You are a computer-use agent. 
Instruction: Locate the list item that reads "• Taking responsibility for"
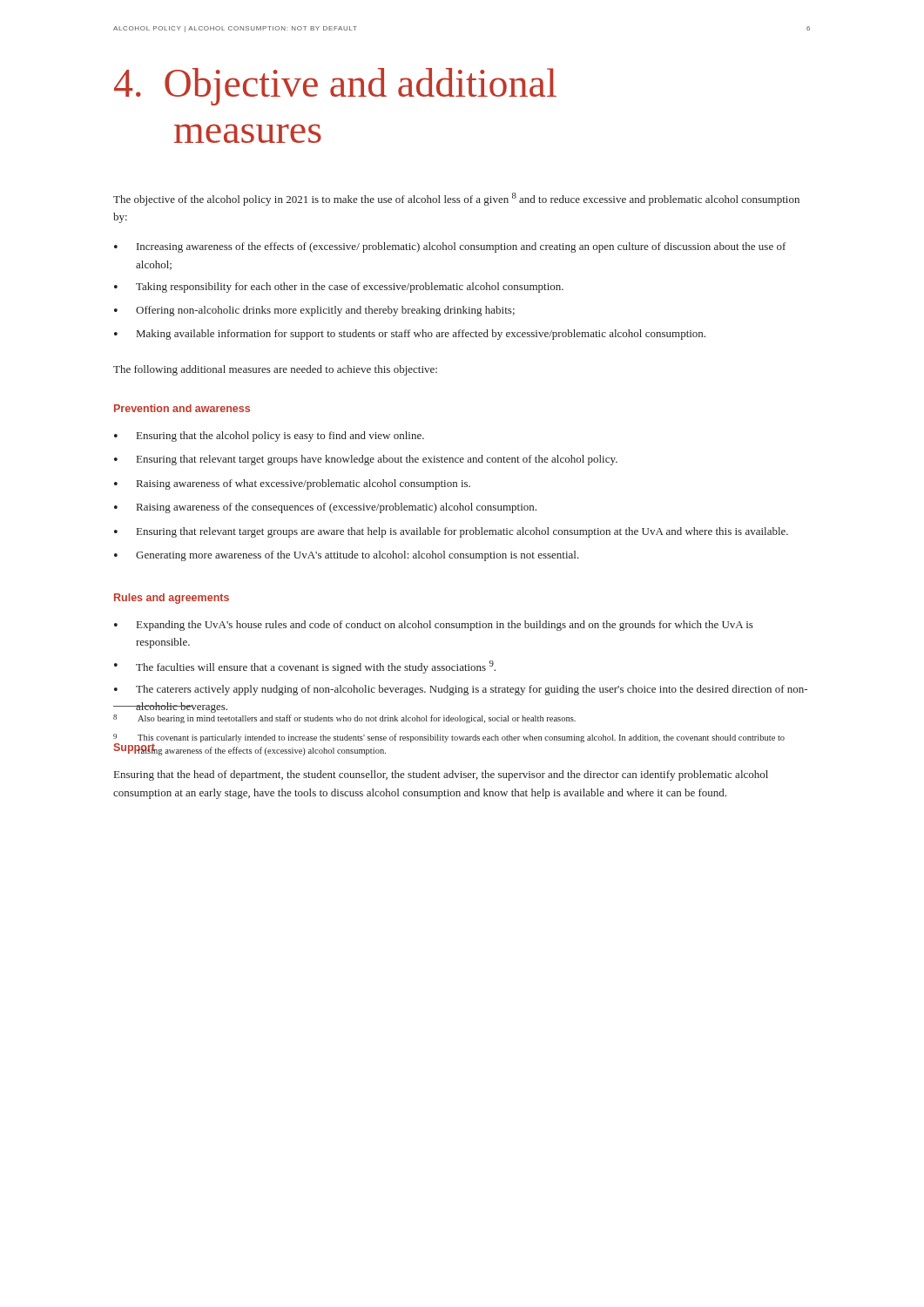339,287
